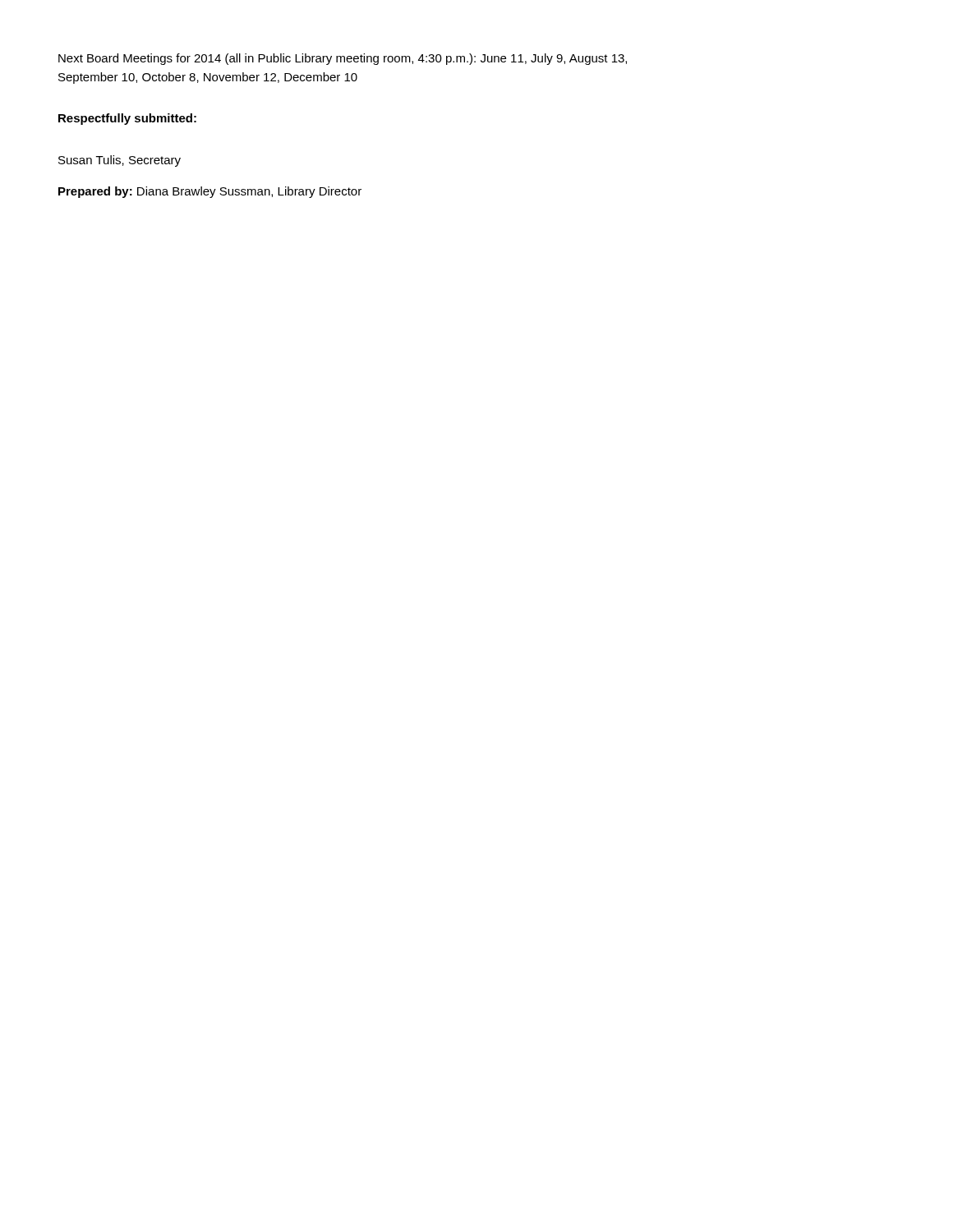
Task: Find the text that says "Susan Tulis, Secretary"
Action: point(119,159)
